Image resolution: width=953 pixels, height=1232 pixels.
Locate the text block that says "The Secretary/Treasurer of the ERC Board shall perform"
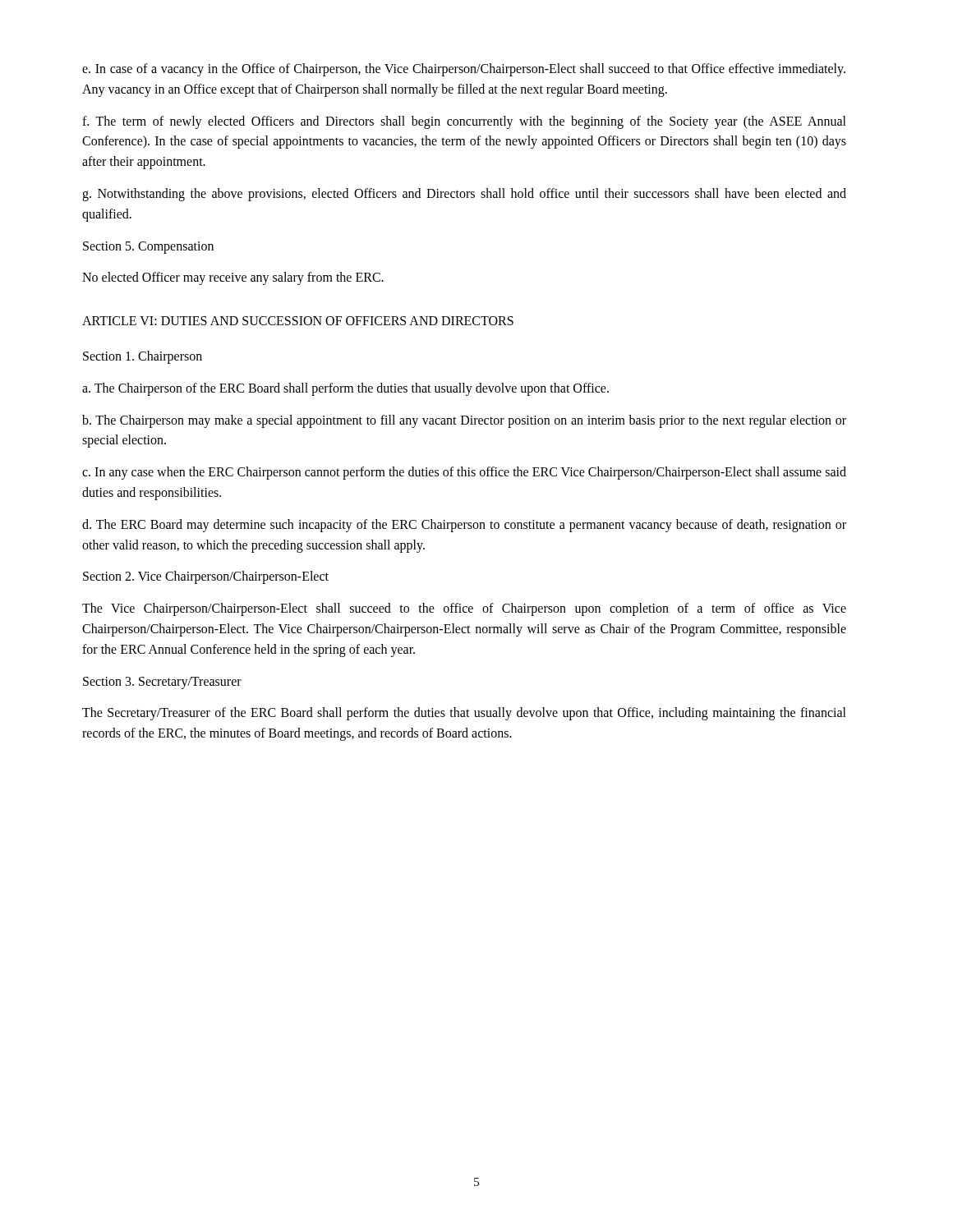(x=464, y=724)
